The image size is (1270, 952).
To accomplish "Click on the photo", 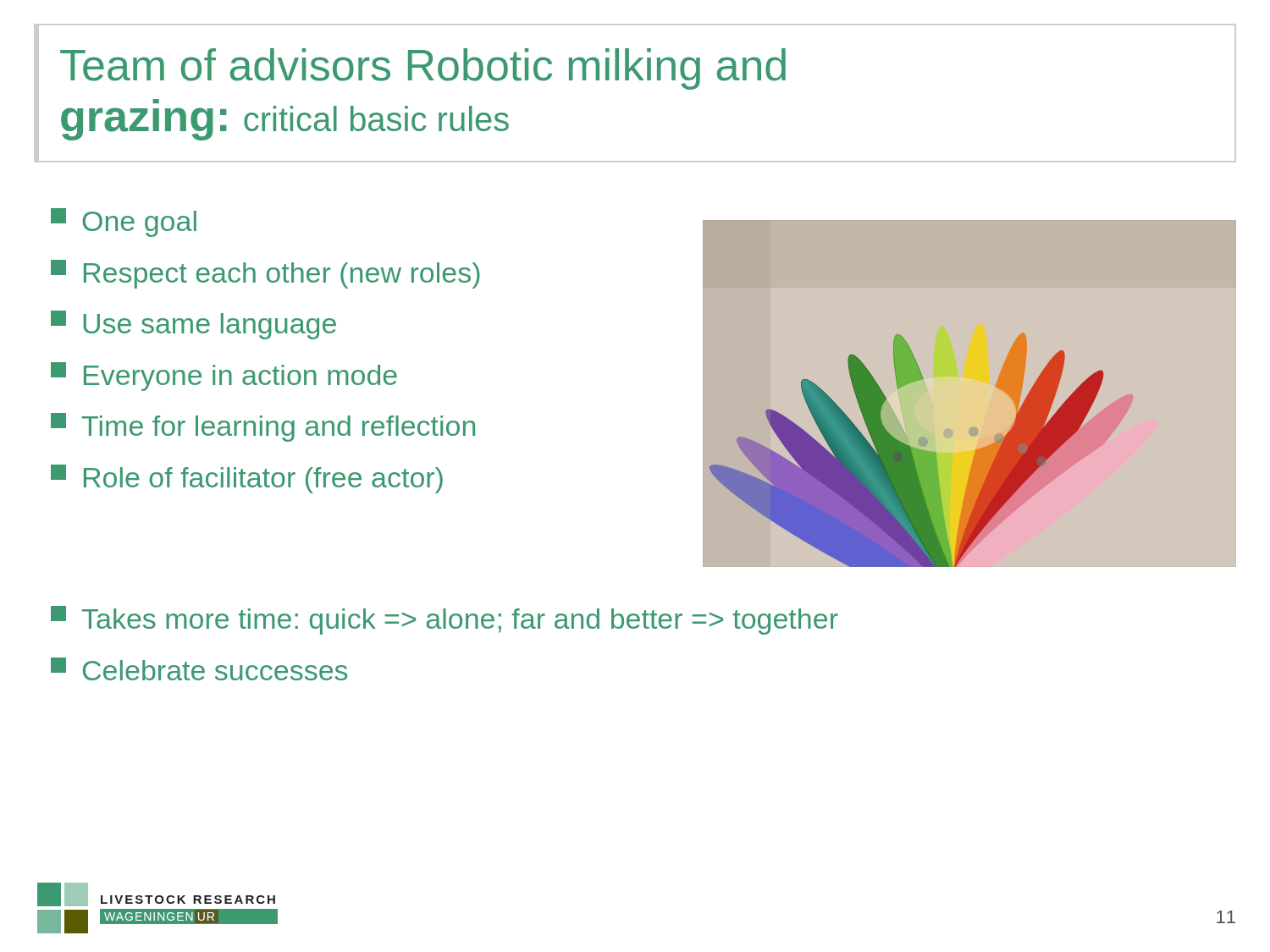I will (969, 394).
